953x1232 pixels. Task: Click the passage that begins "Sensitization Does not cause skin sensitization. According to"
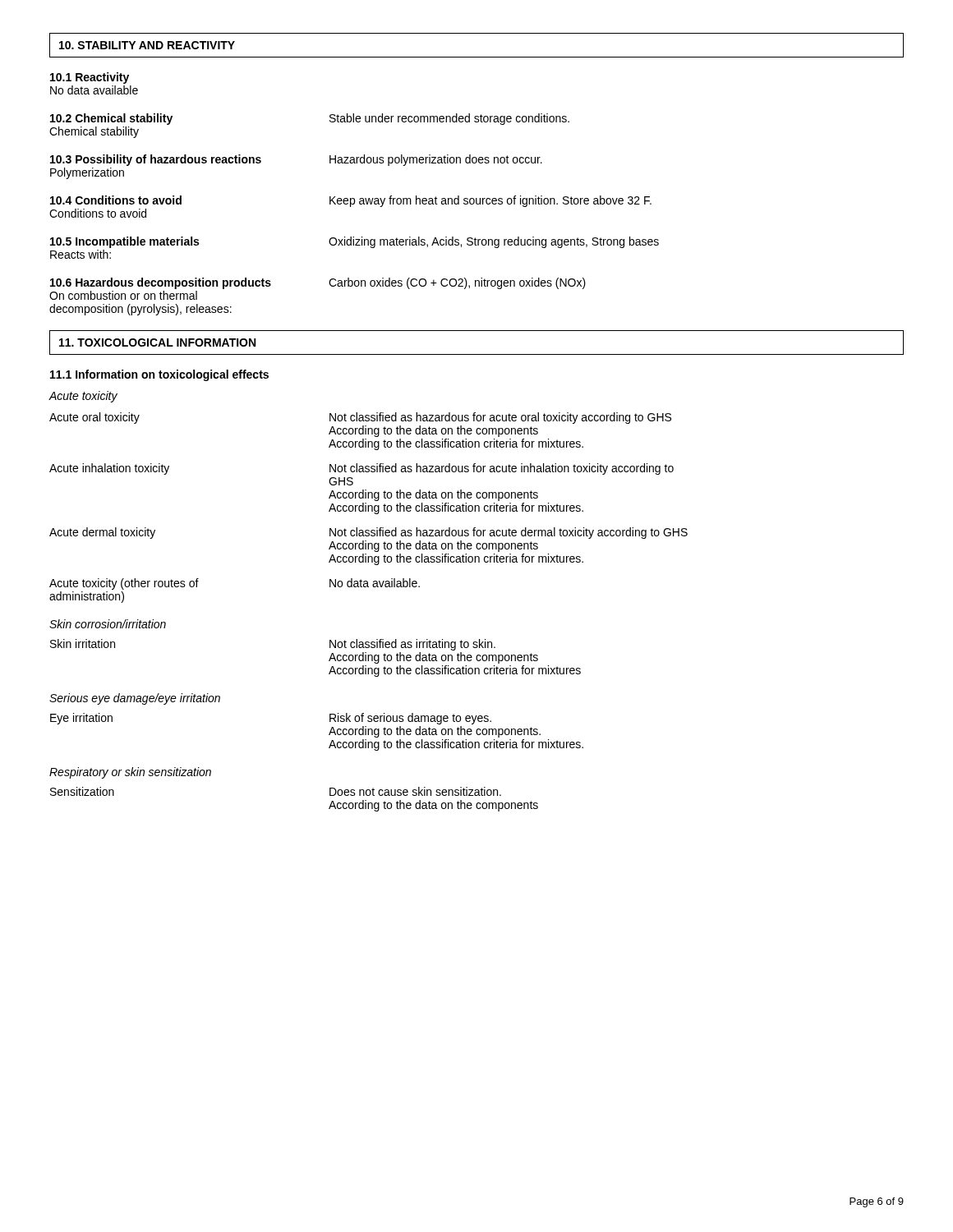[476, 798]
